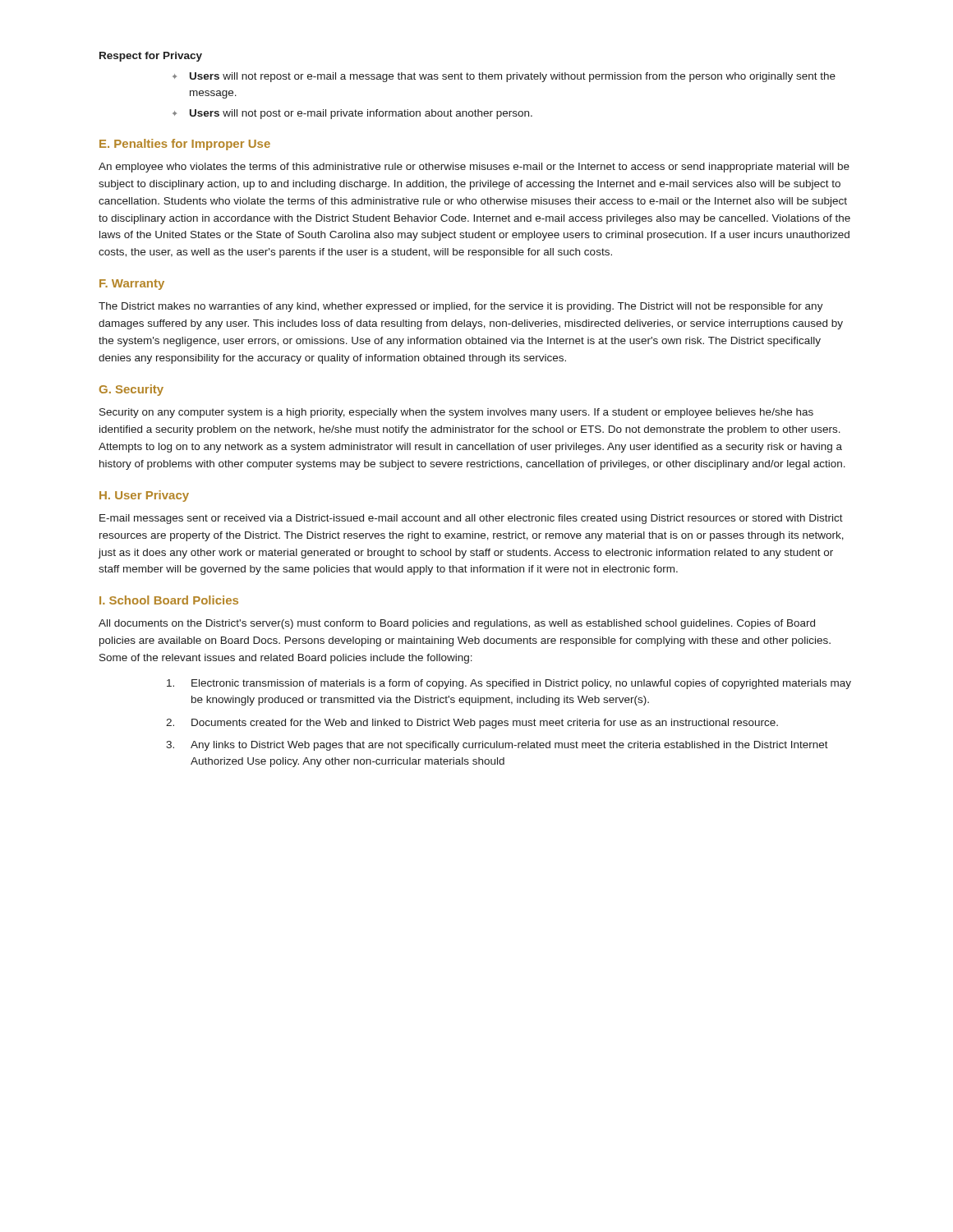This screenshot has width=953, height=1232.
Task: Click on the region starting "I. School Board Policies"
Action: pyautogui.click(x=169, y=600)
